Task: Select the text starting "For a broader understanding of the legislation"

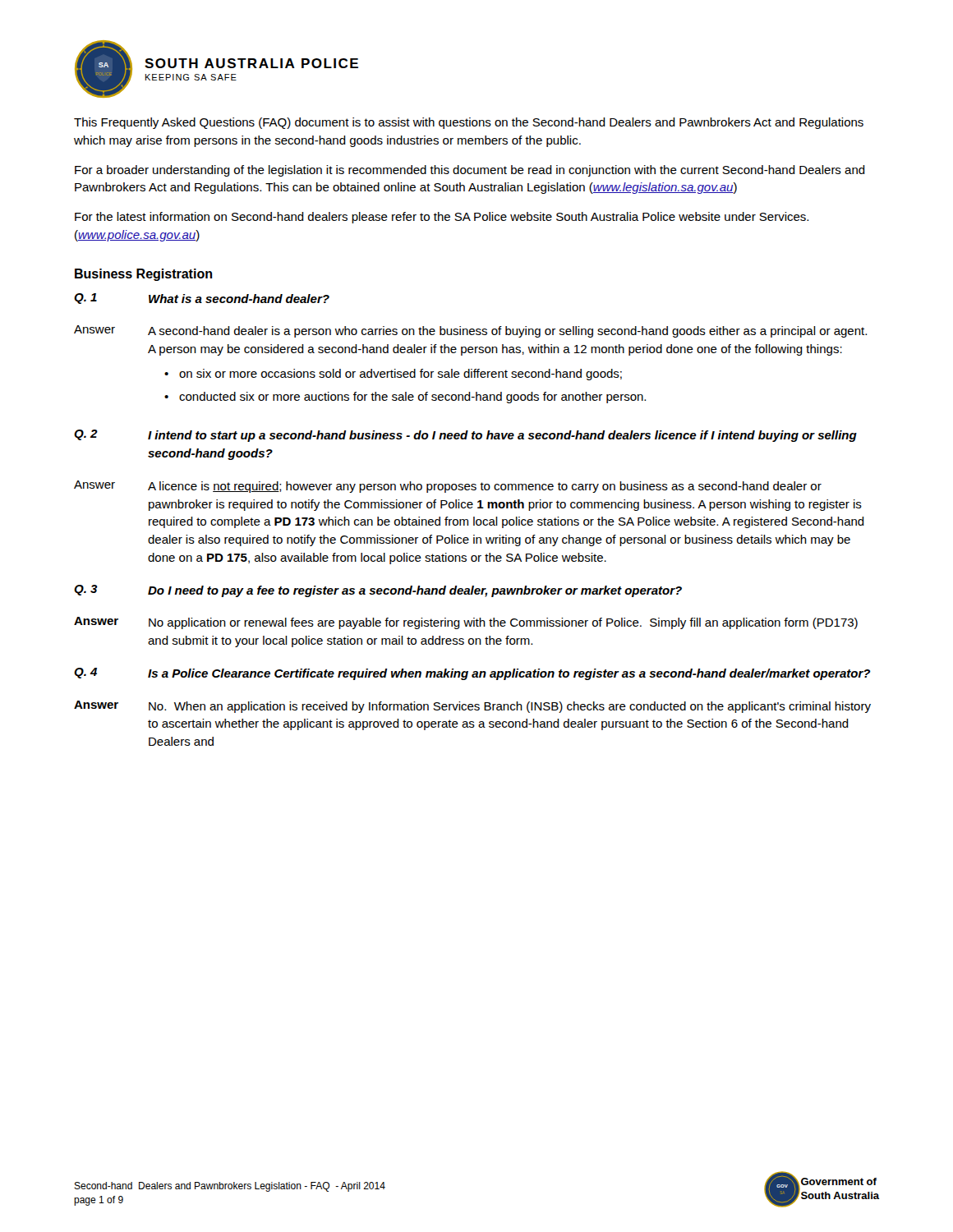Action: click(x=470, y=178)
